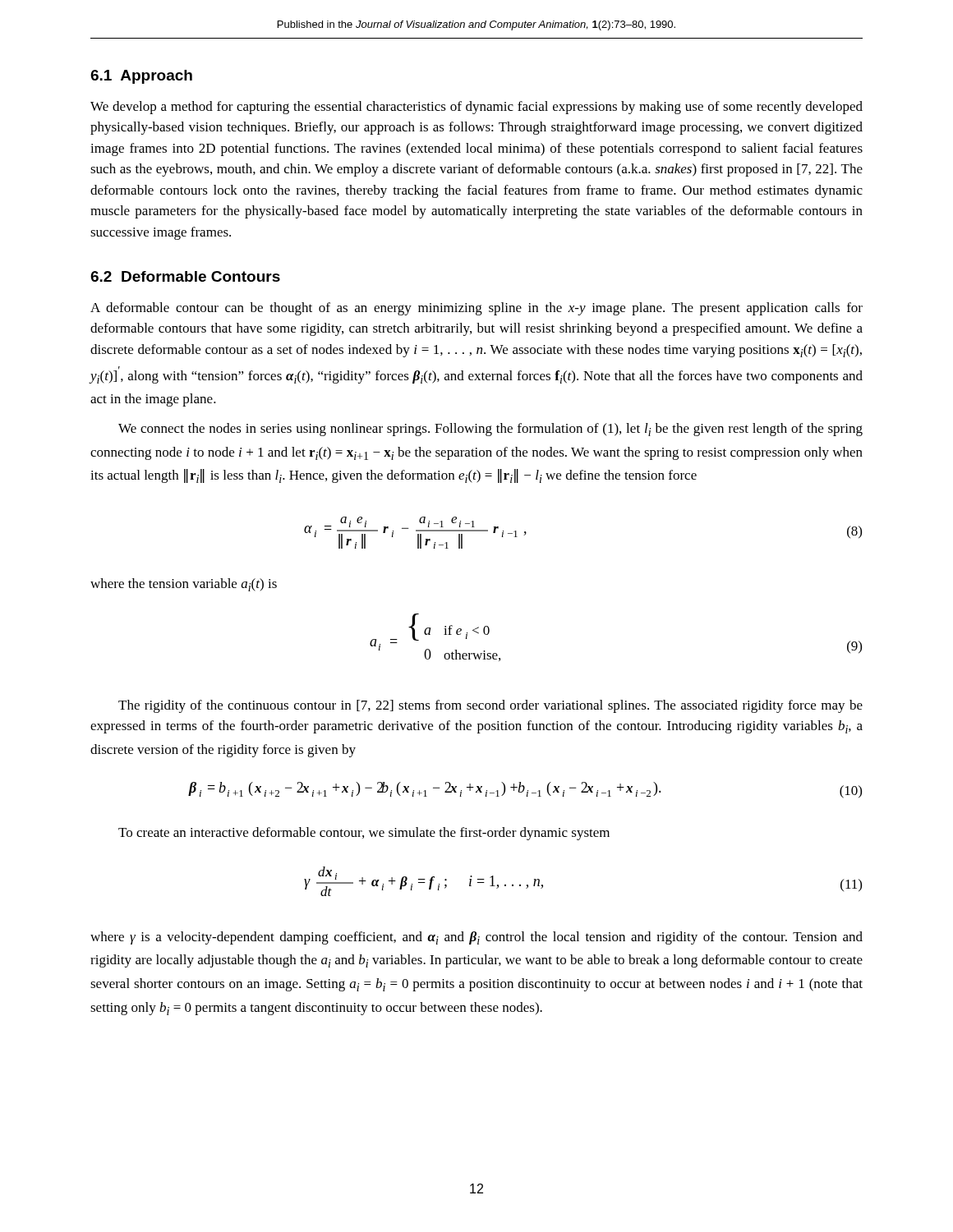Find the element starting "To create an interactive"
Viewport: 953px width, 1232px height.
(476, 832)
